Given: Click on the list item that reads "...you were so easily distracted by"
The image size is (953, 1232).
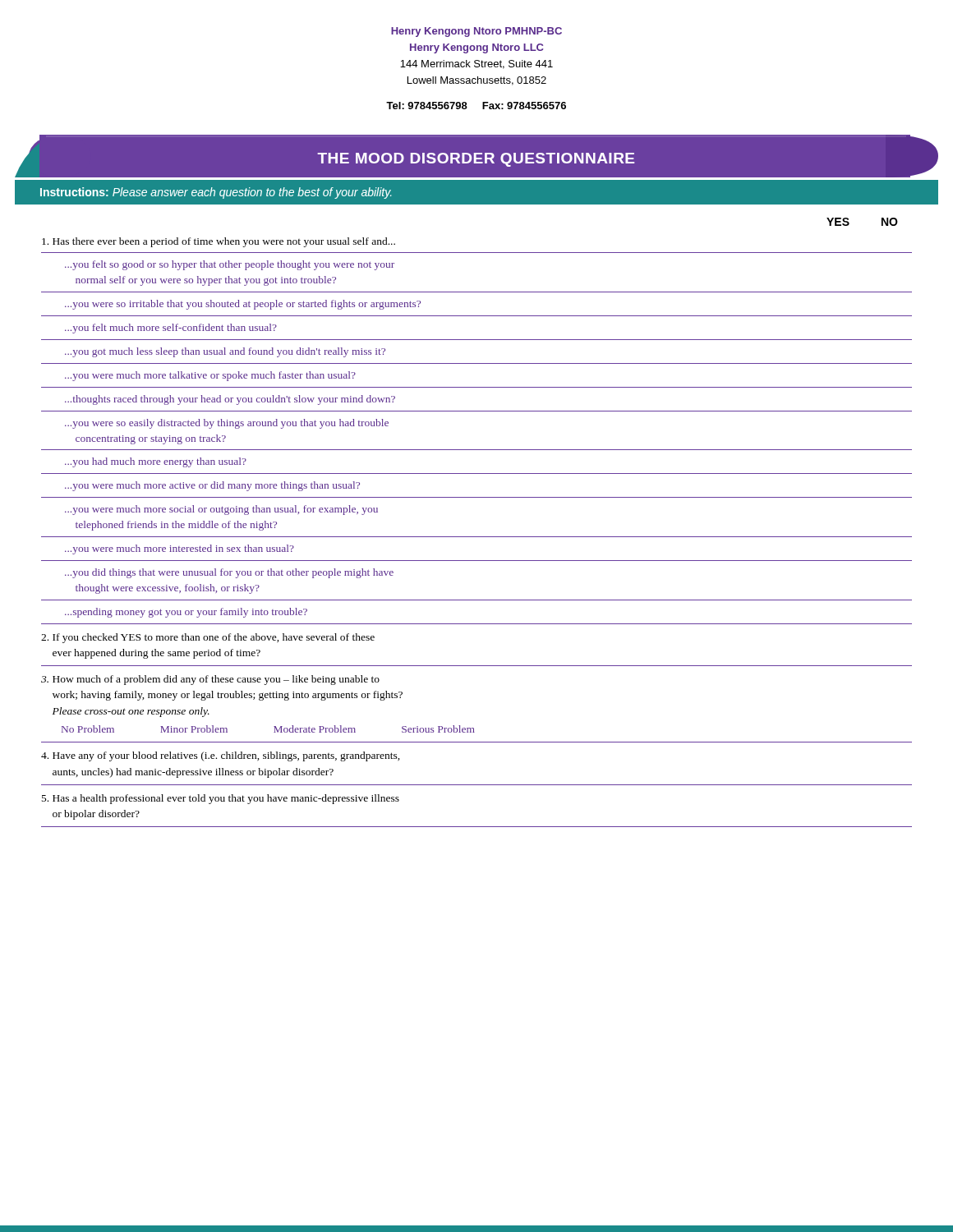Looking at the screenshot, I should [227, 424].
